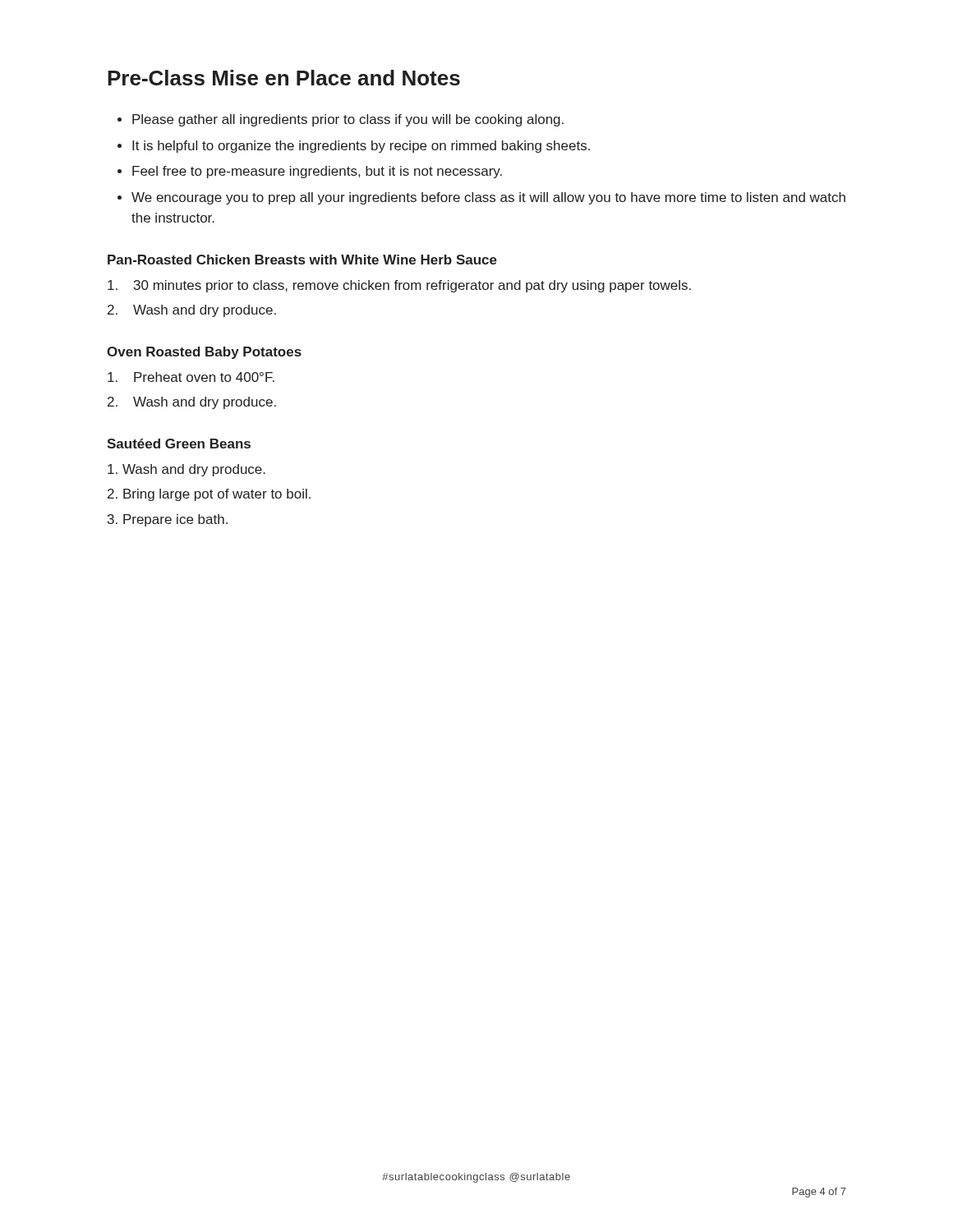Find the block on this page that starts "It is helpful to organize"
953x1232 pixels.
coord(361,145)
